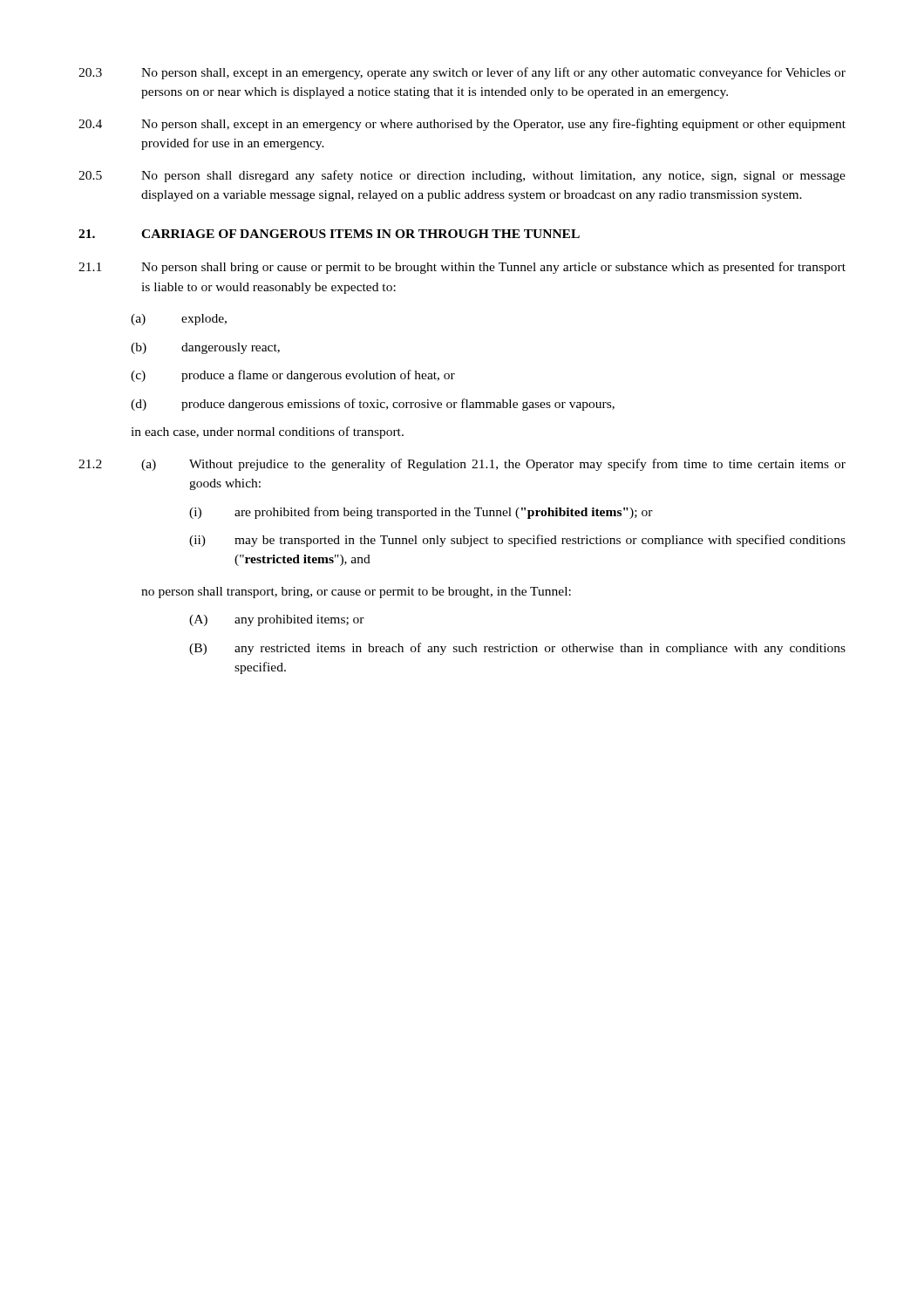Point to the text starting "(ii) may be transported in the Tunnel only"
924x1308 pixels.
[x=517, y=550]
